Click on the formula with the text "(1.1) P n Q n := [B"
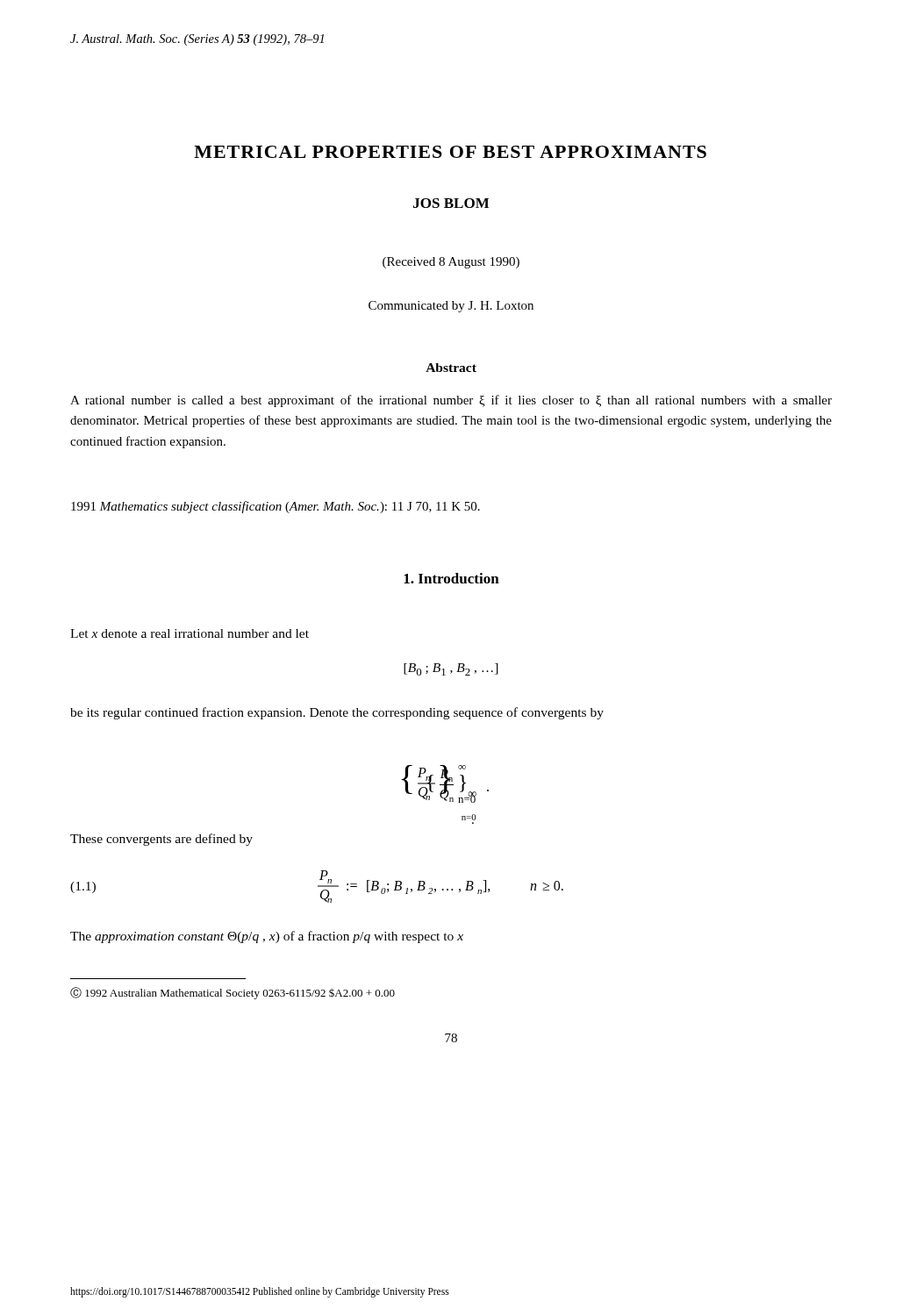902x1316 pixels. click(x=451, y=888)
